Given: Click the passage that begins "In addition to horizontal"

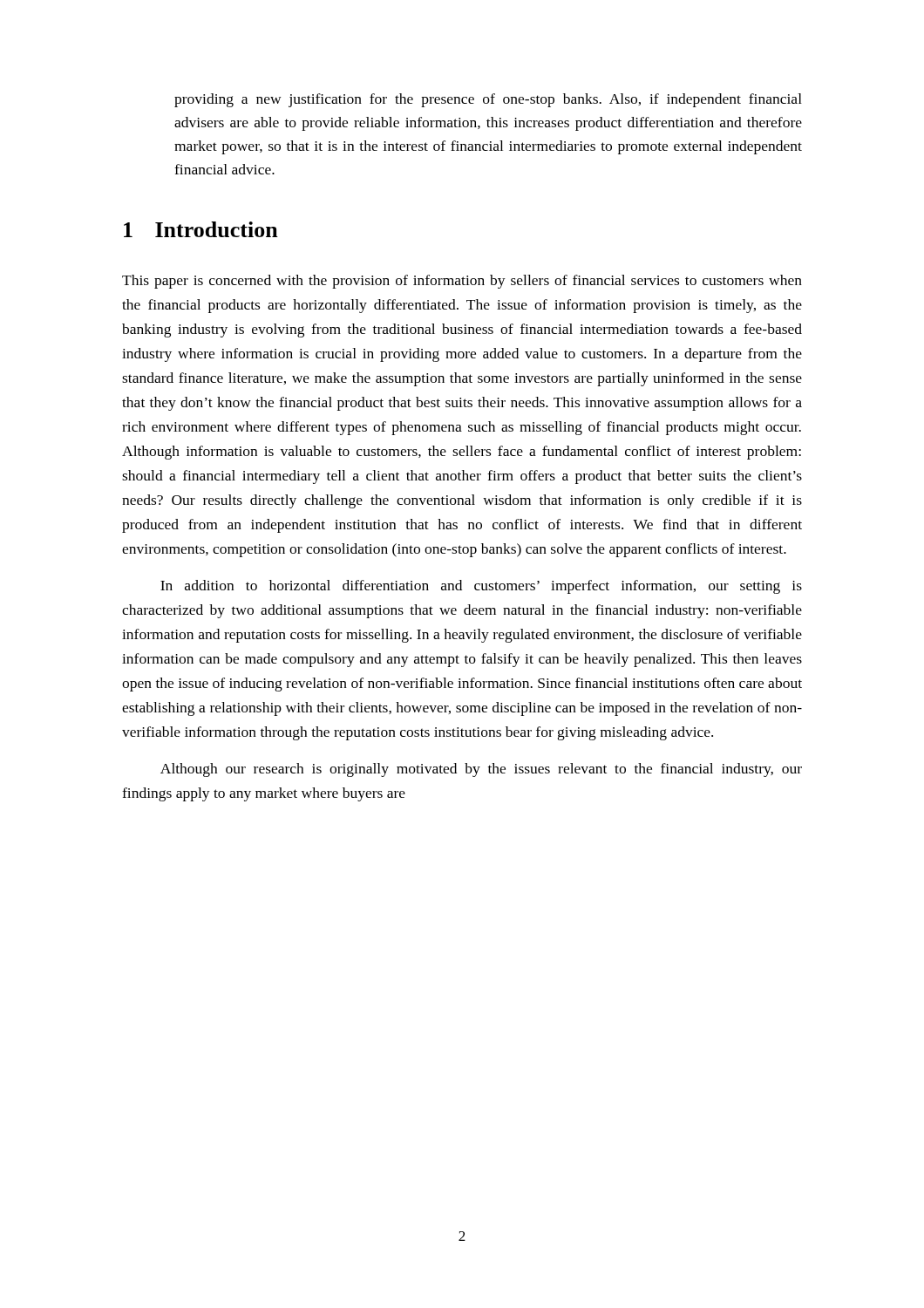Looking at the screenshot, I should (x=462, y=658).
